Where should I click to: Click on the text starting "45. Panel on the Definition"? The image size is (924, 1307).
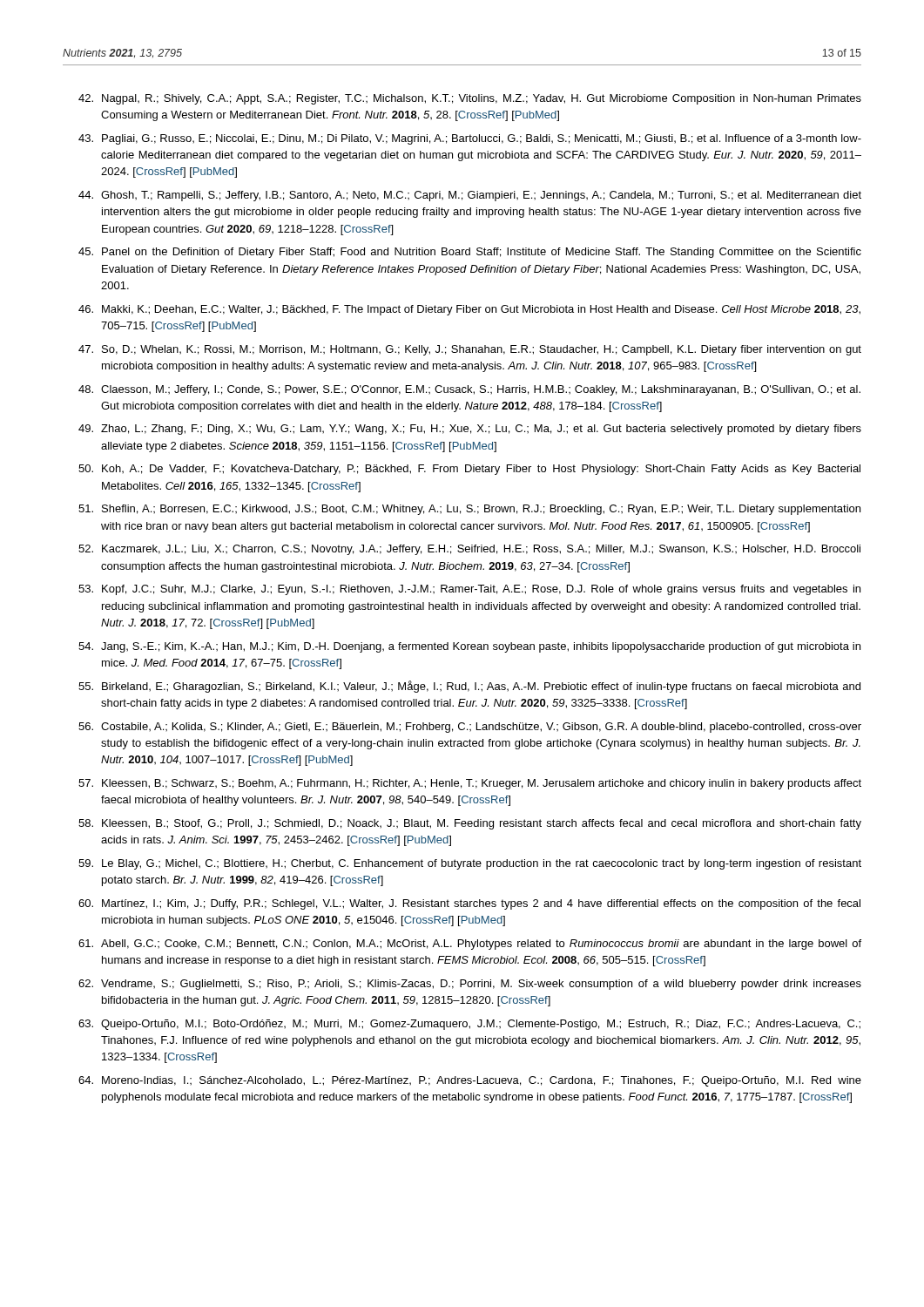pyautogui.click(x=462, y=269)
